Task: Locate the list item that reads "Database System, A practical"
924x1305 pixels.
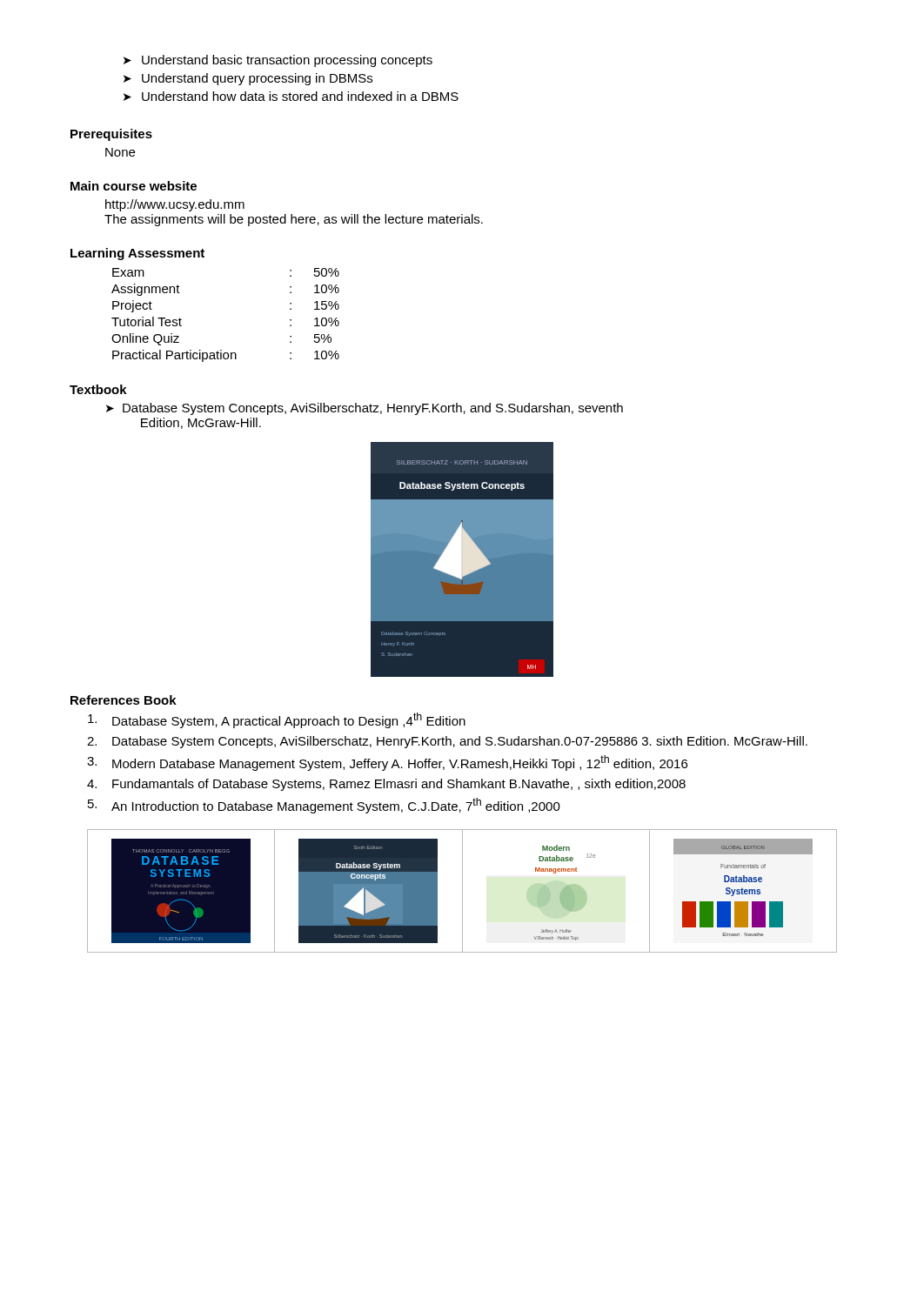Action: pyautogui.click(x=276, y=720)
